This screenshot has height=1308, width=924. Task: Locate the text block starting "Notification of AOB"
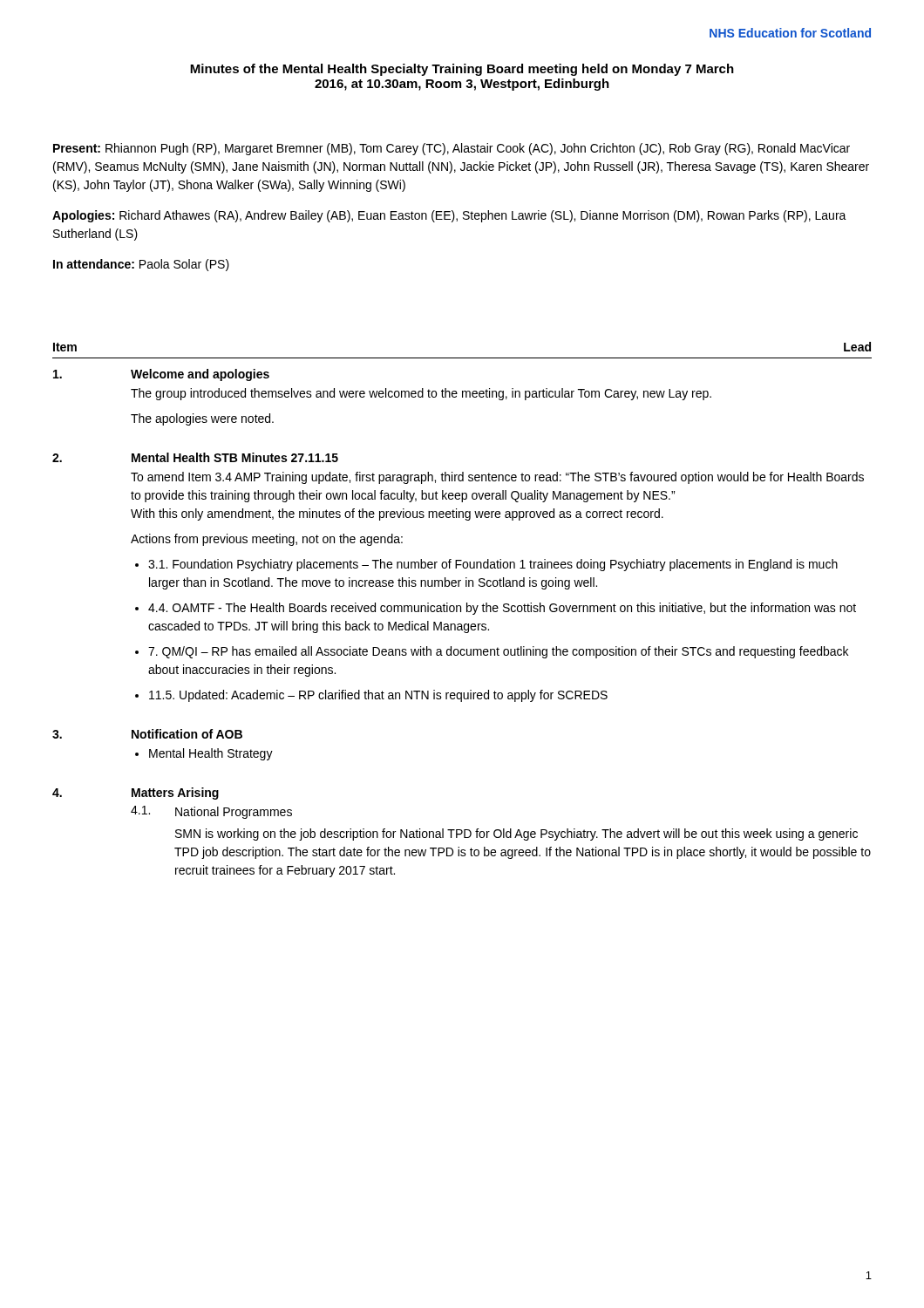pyautogui.click(x=187, y=734)
